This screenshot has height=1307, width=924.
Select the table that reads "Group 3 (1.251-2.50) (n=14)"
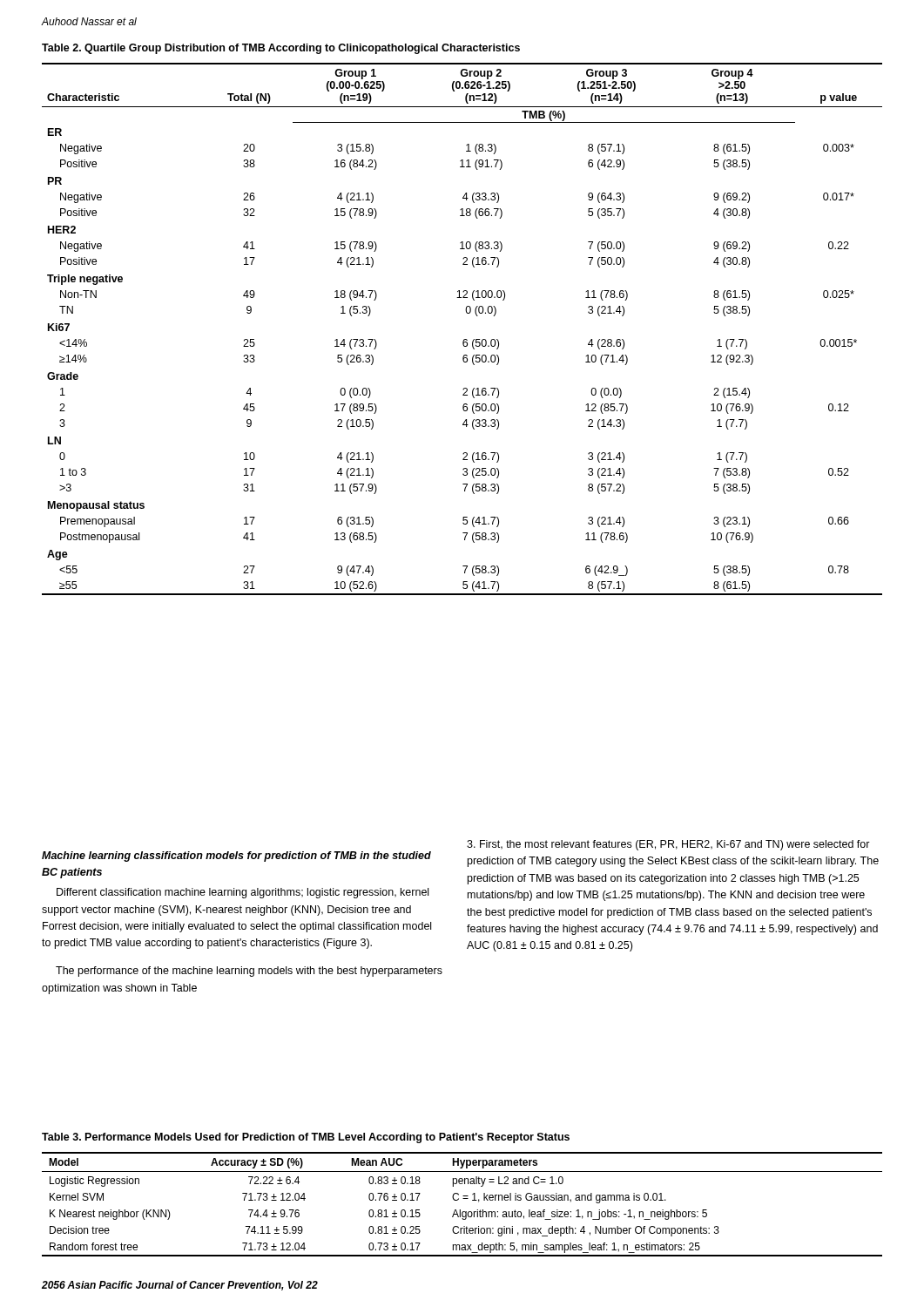462,329
